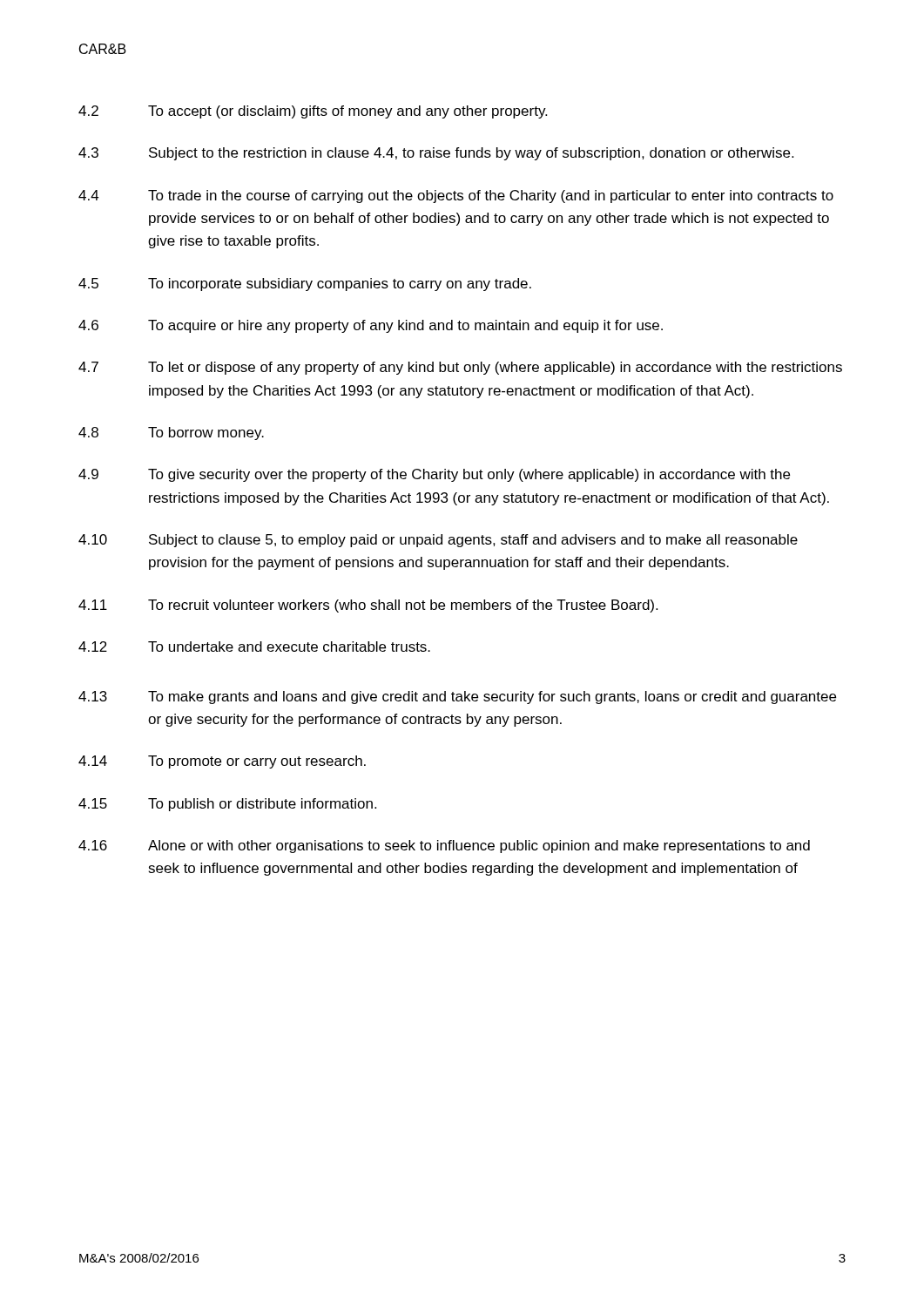Find the region starting "4.10 Subject to"
This screenshot has width=924, height=1307.
tap(462, 552)
